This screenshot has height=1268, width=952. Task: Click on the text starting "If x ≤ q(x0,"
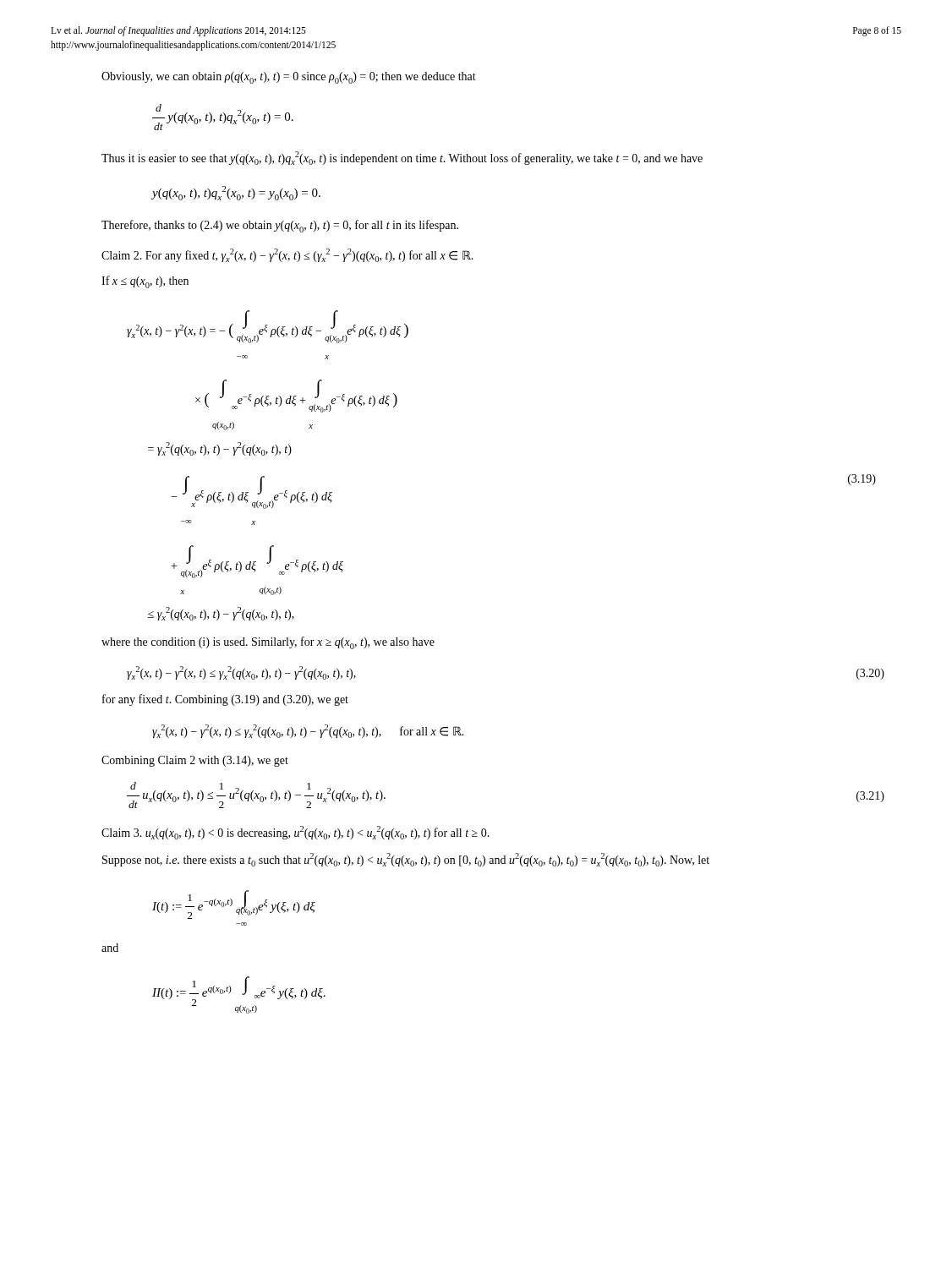tap(145, 282)
